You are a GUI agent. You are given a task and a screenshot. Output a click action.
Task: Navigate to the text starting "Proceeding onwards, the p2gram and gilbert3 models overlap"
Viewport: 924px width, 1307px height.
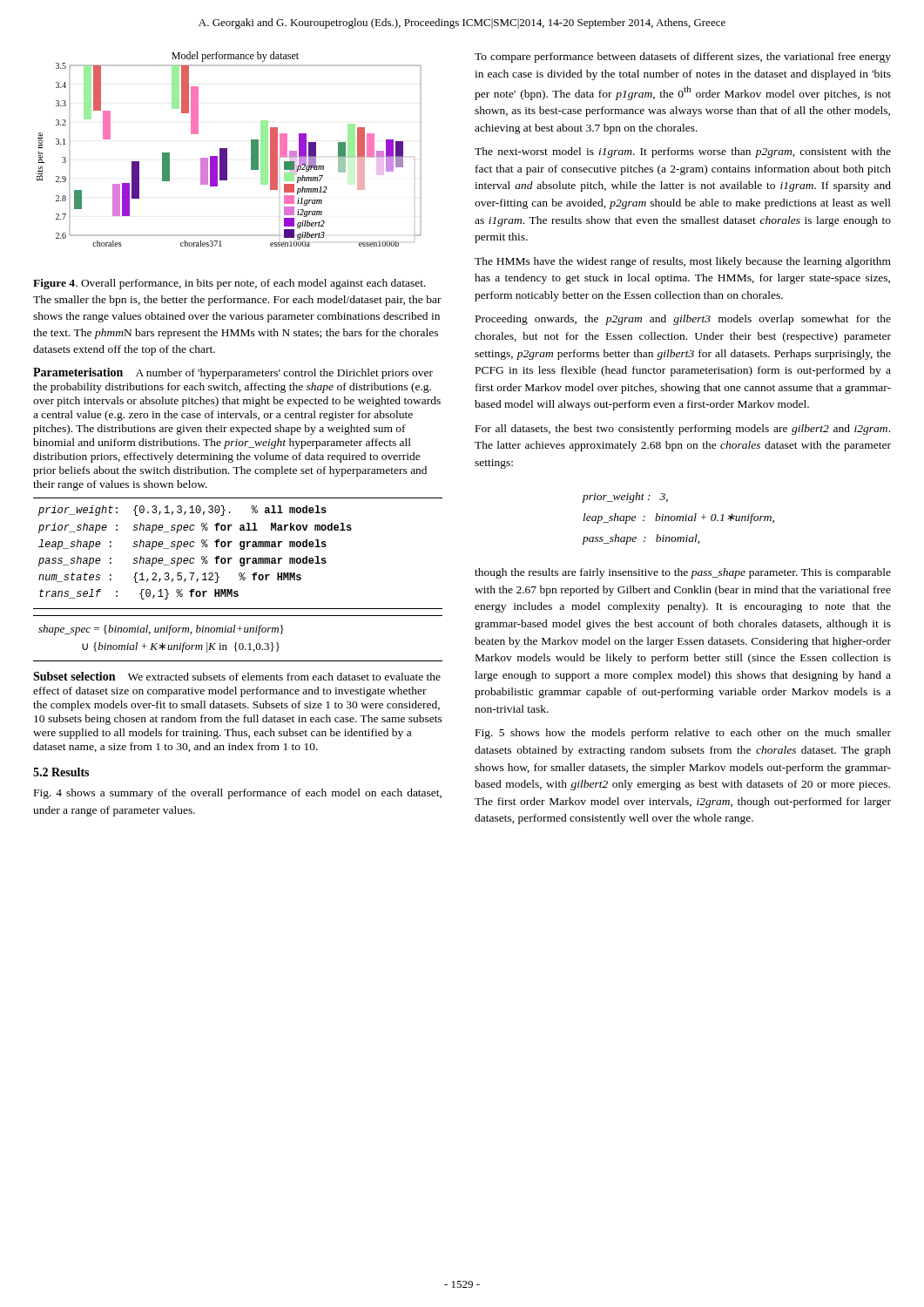683,361
